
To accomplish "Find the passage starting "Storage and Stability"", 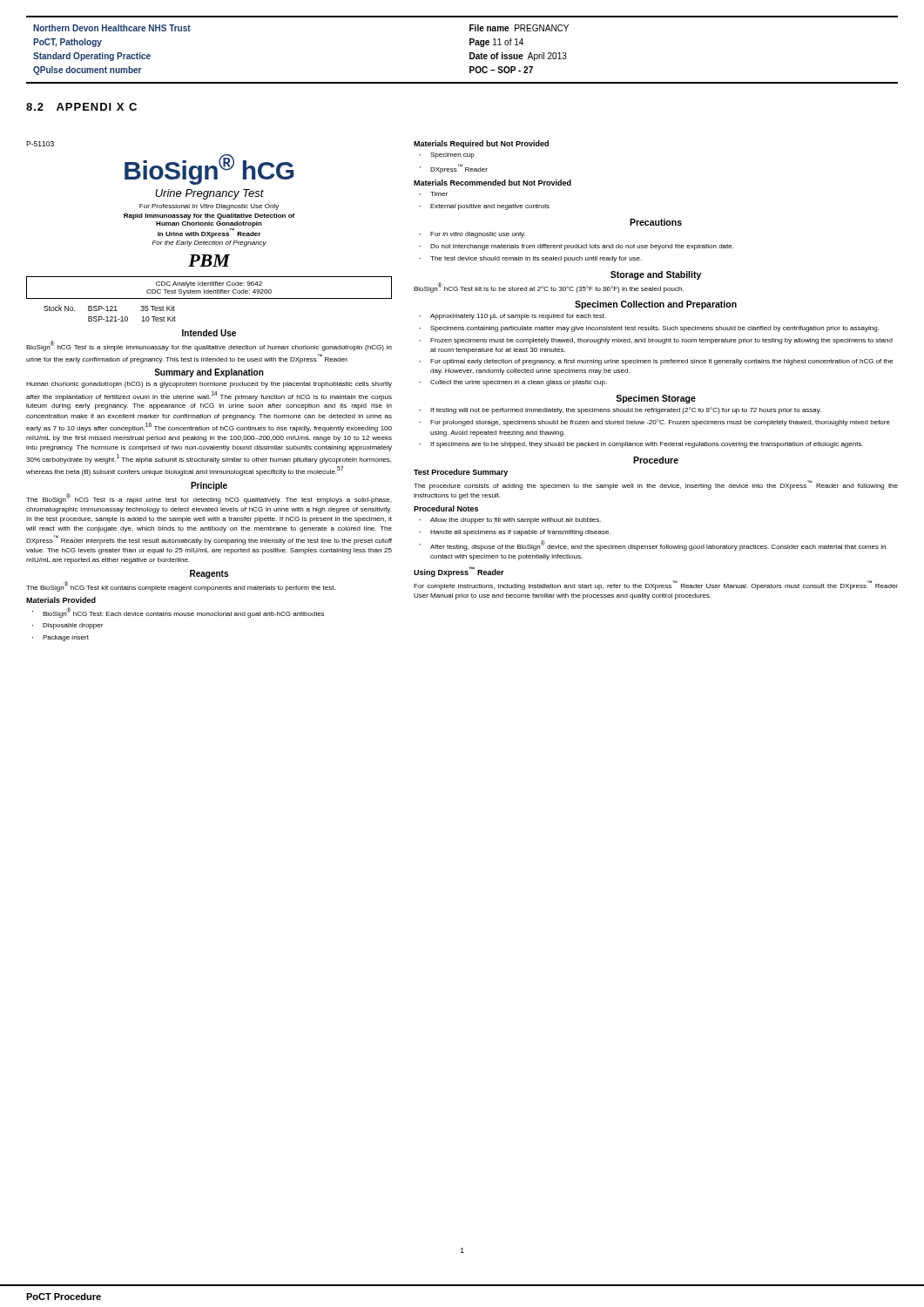I will click(656, 274).
